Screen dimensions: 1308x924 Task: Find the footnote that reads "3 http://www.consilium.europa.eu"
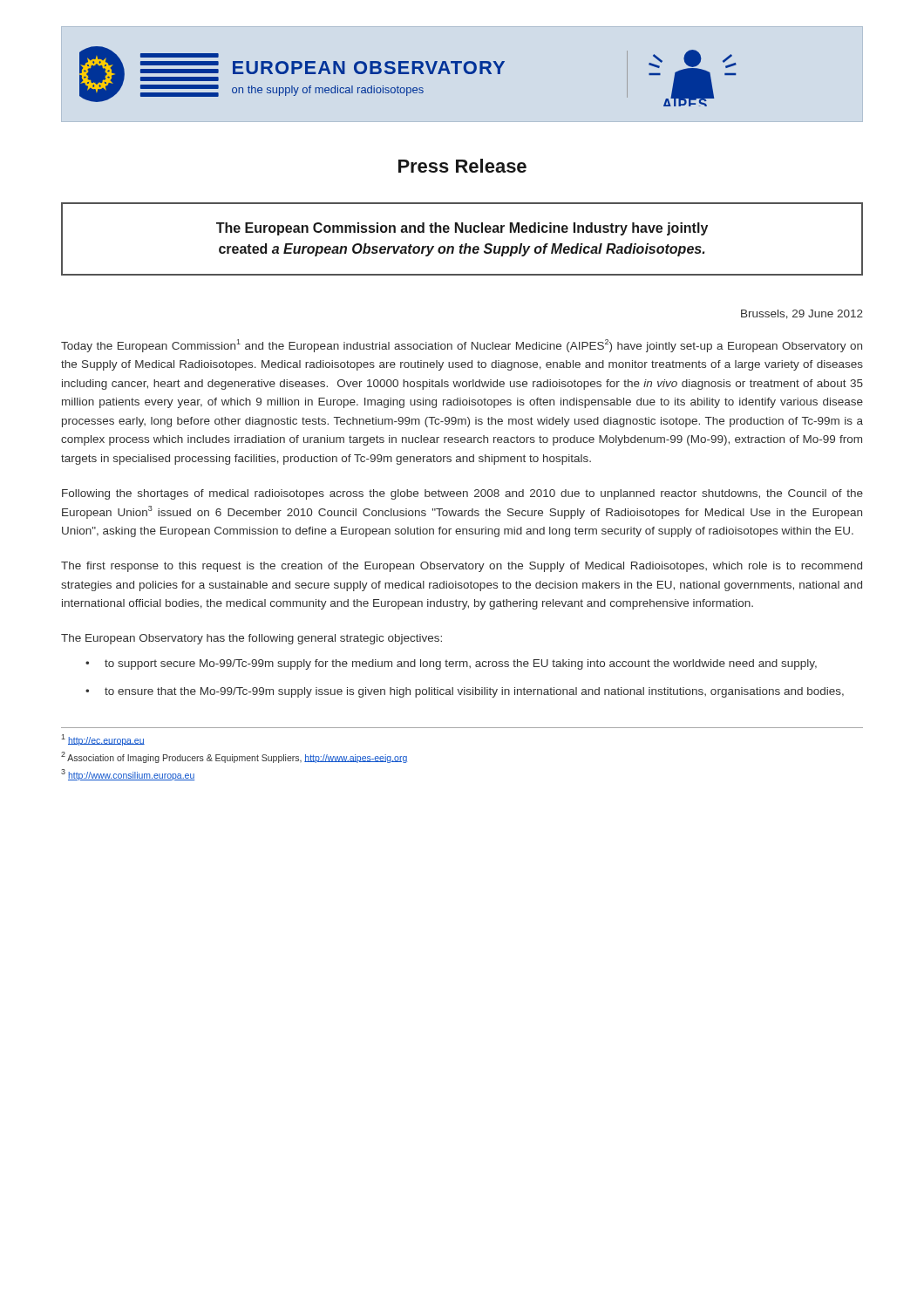pyautogui.click(x=128, y=774)
